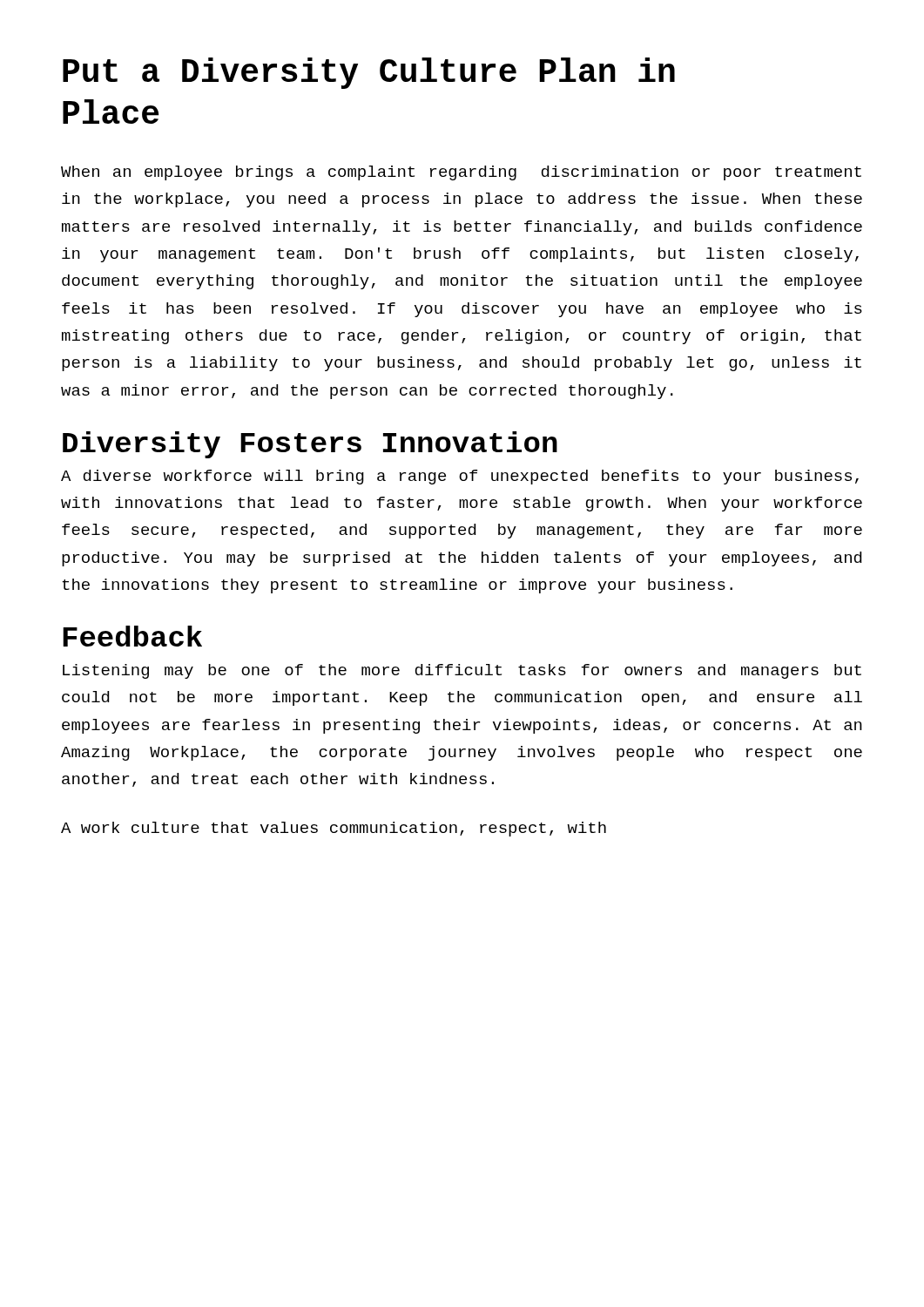
Task: Click the passage that begins "When an employee brings a complaint"
Action: (462, 282)
